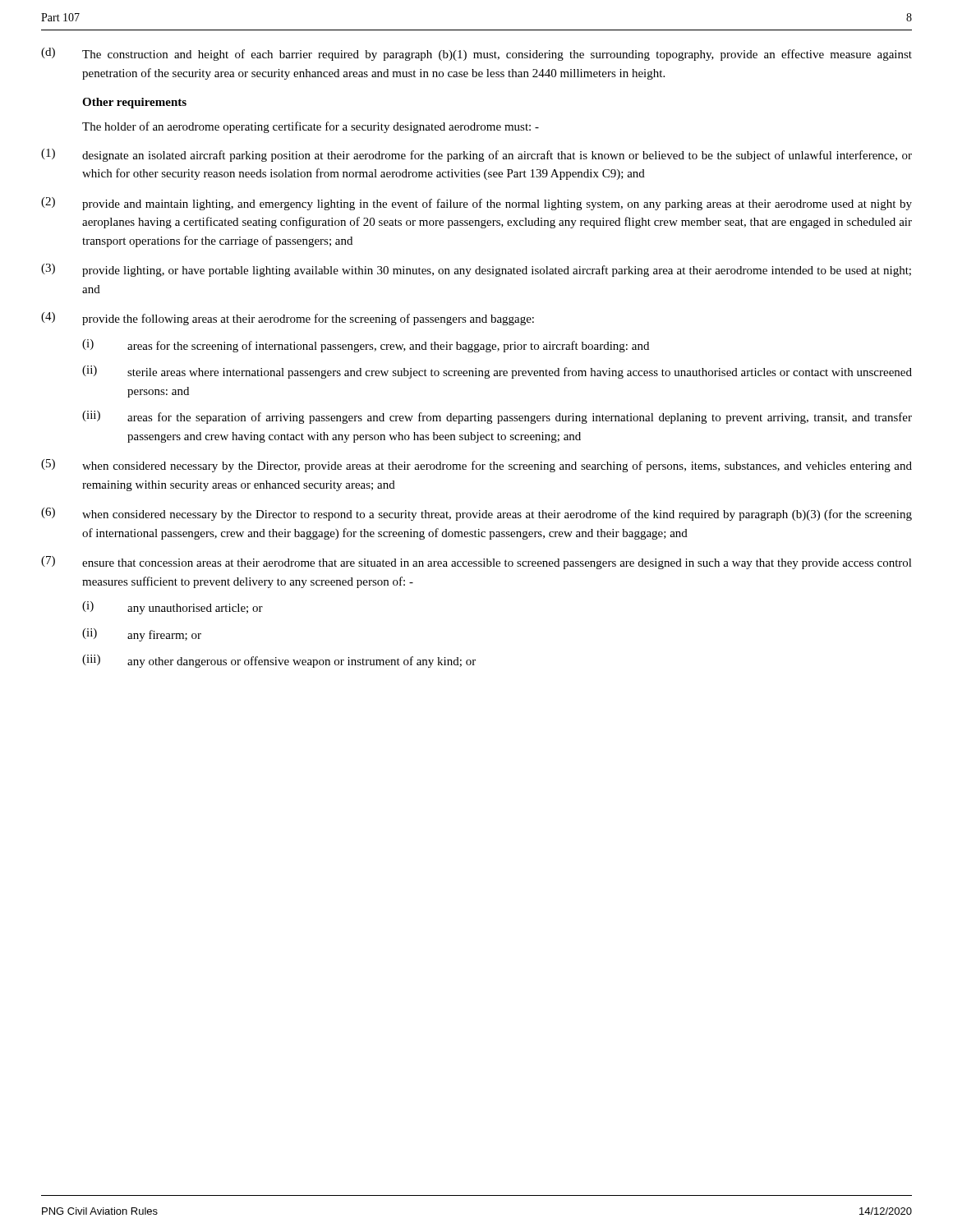Viewport: 953px width, 1232px height.
Task: Select the list item that reads "(ii) sterile areas where international passengers and"
Action: coord(497,382)
